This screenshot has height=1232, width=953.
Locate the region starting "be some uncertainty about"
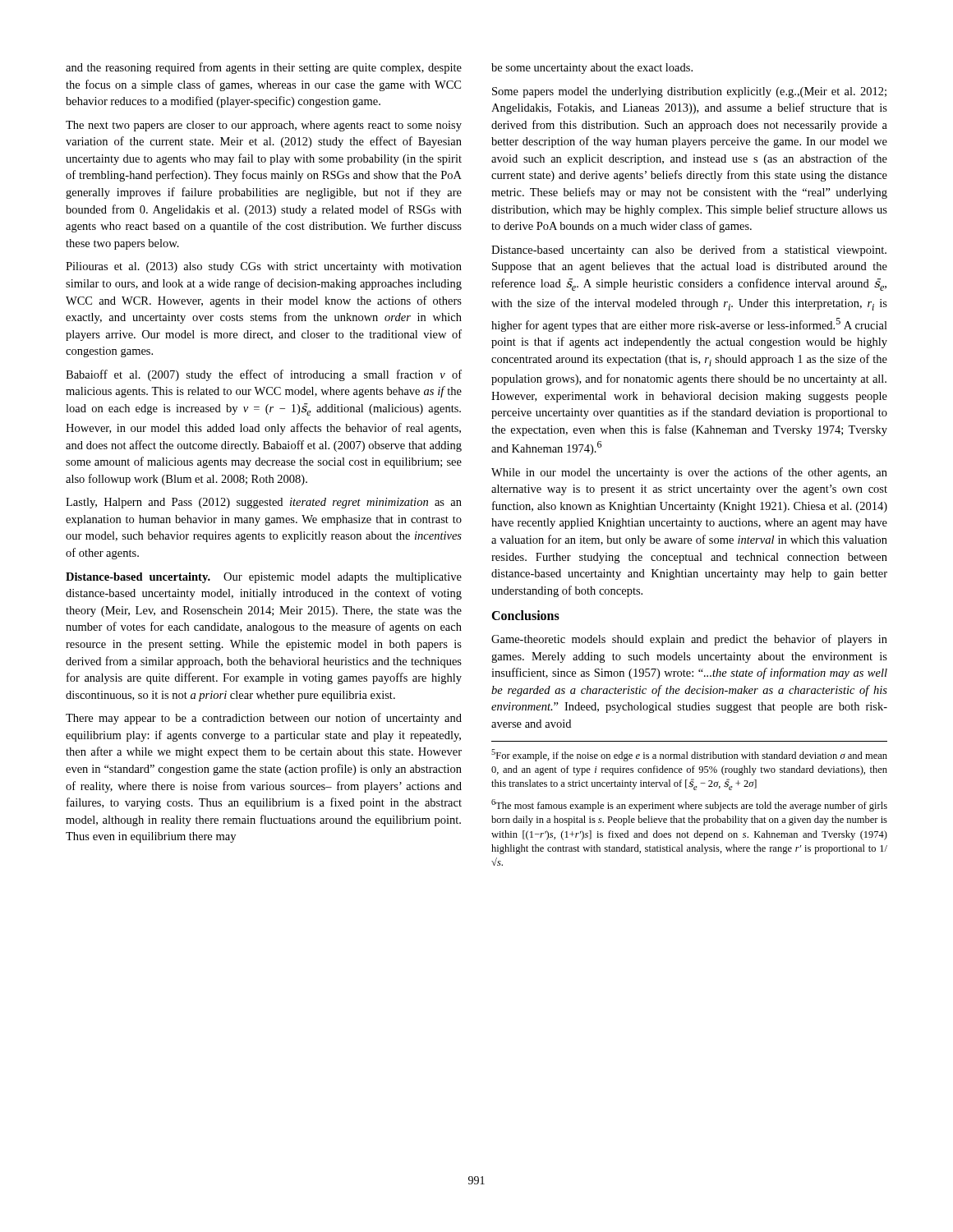click(689, 68)
